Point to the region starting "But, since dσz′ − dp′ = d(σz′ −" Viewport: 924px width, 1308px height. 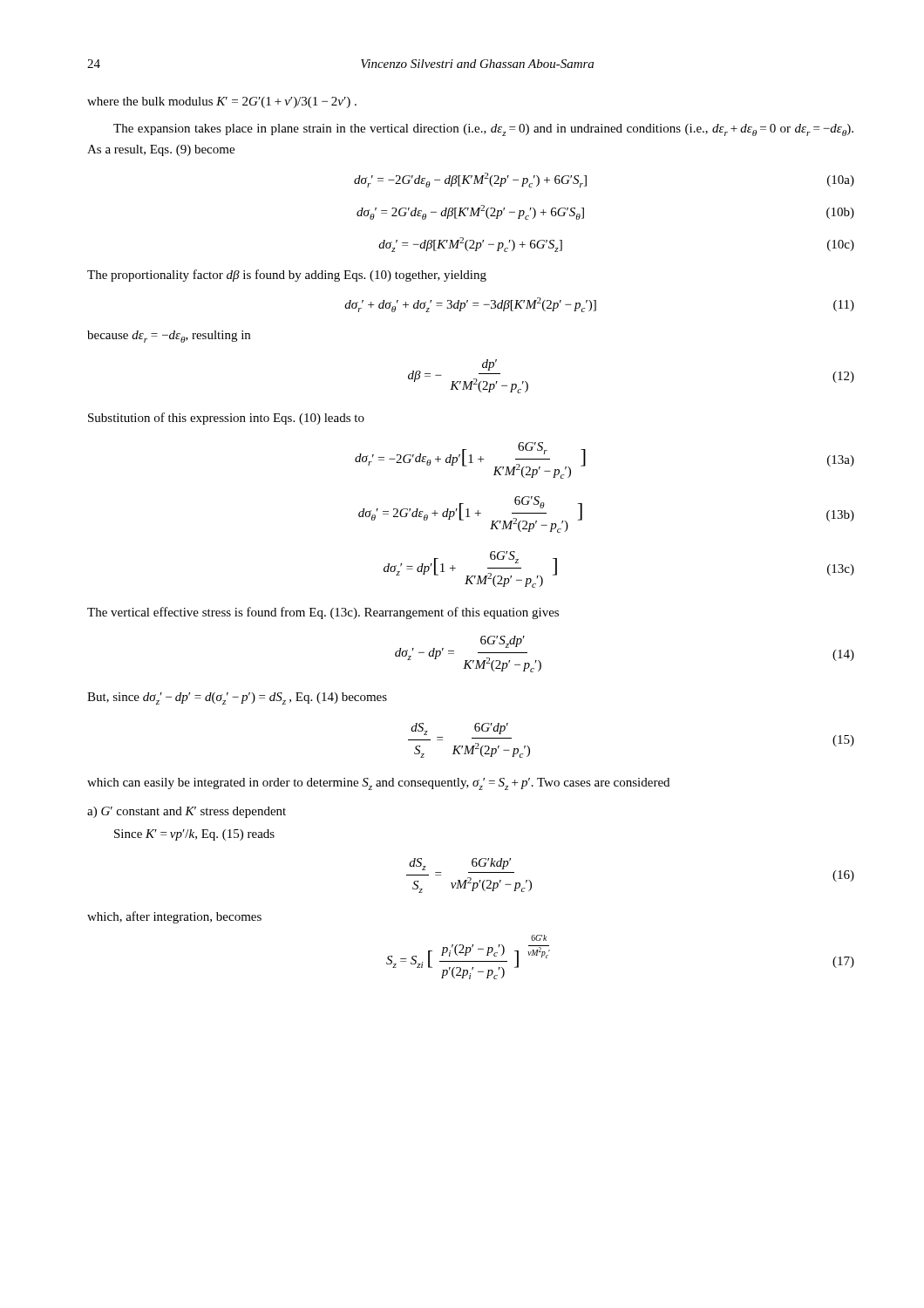tap(237, 698)
